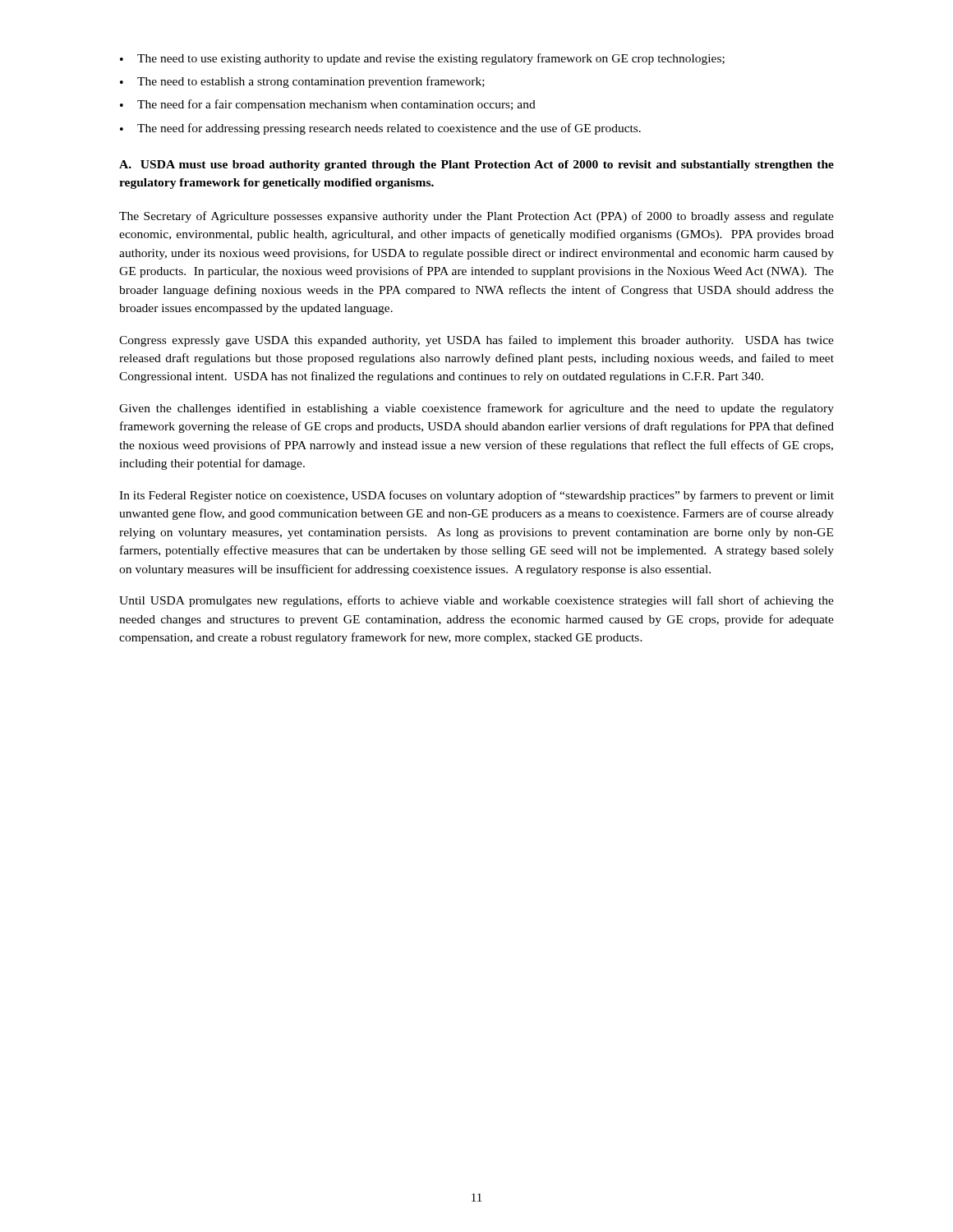Select the text block that reads "Until USDA promulgates new regulations,"
Viewport: 953px width, 1232px height.
(476, 619)
